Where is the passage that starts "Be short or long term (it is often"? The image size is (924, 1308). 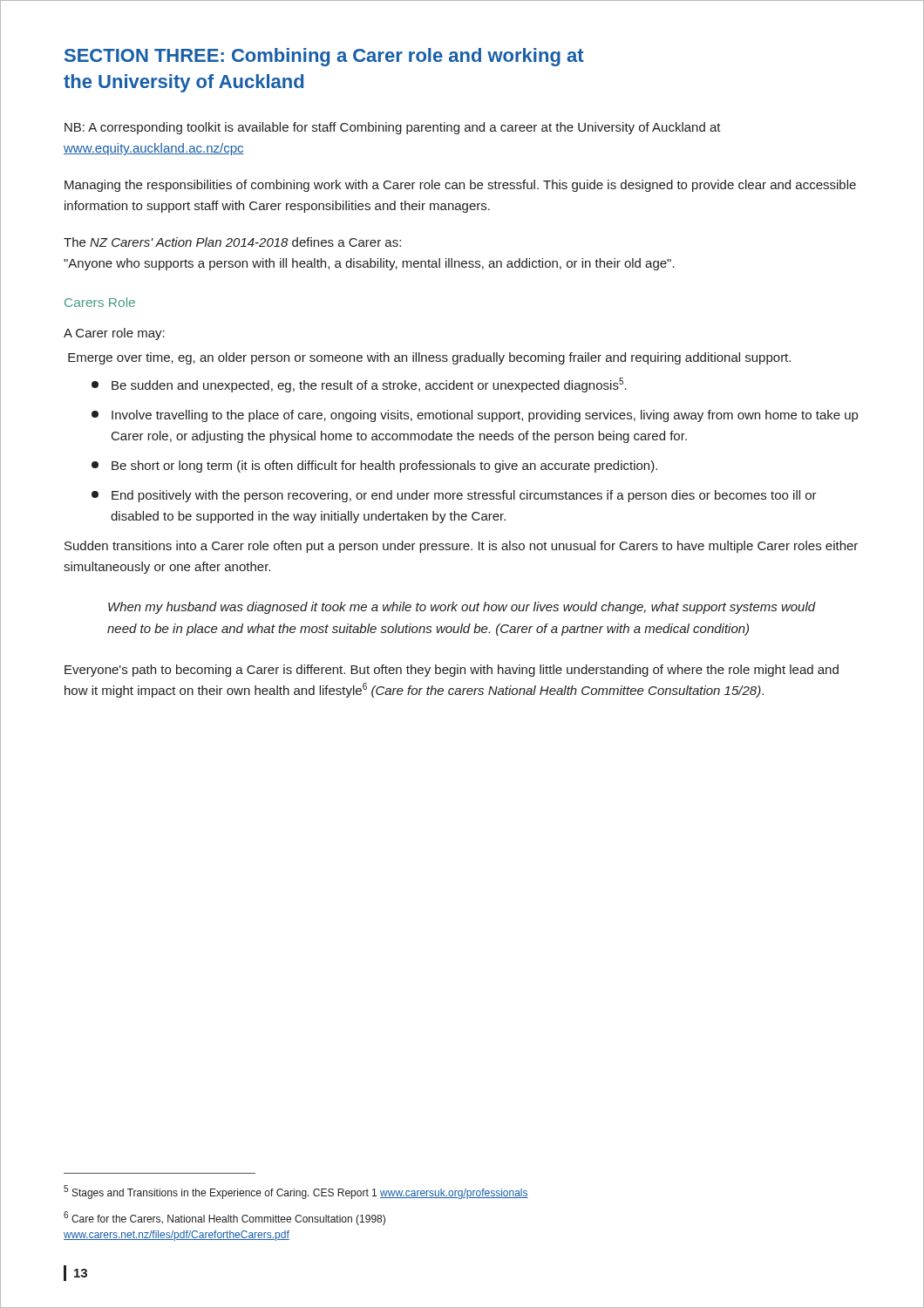[x=476, y=466]
